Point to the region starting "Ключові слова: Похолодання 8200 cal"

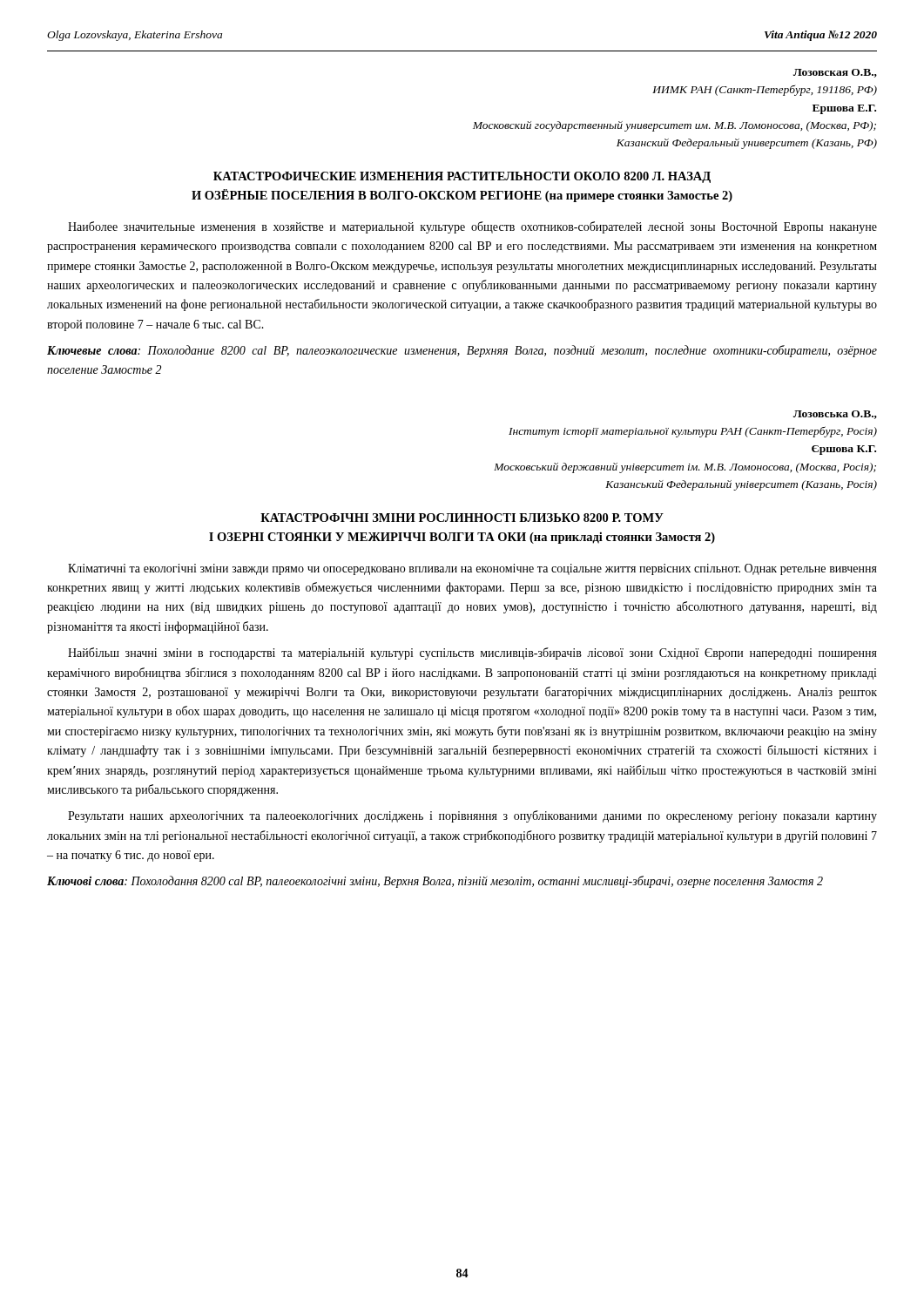pyautogui.click(x=462, y=882)
